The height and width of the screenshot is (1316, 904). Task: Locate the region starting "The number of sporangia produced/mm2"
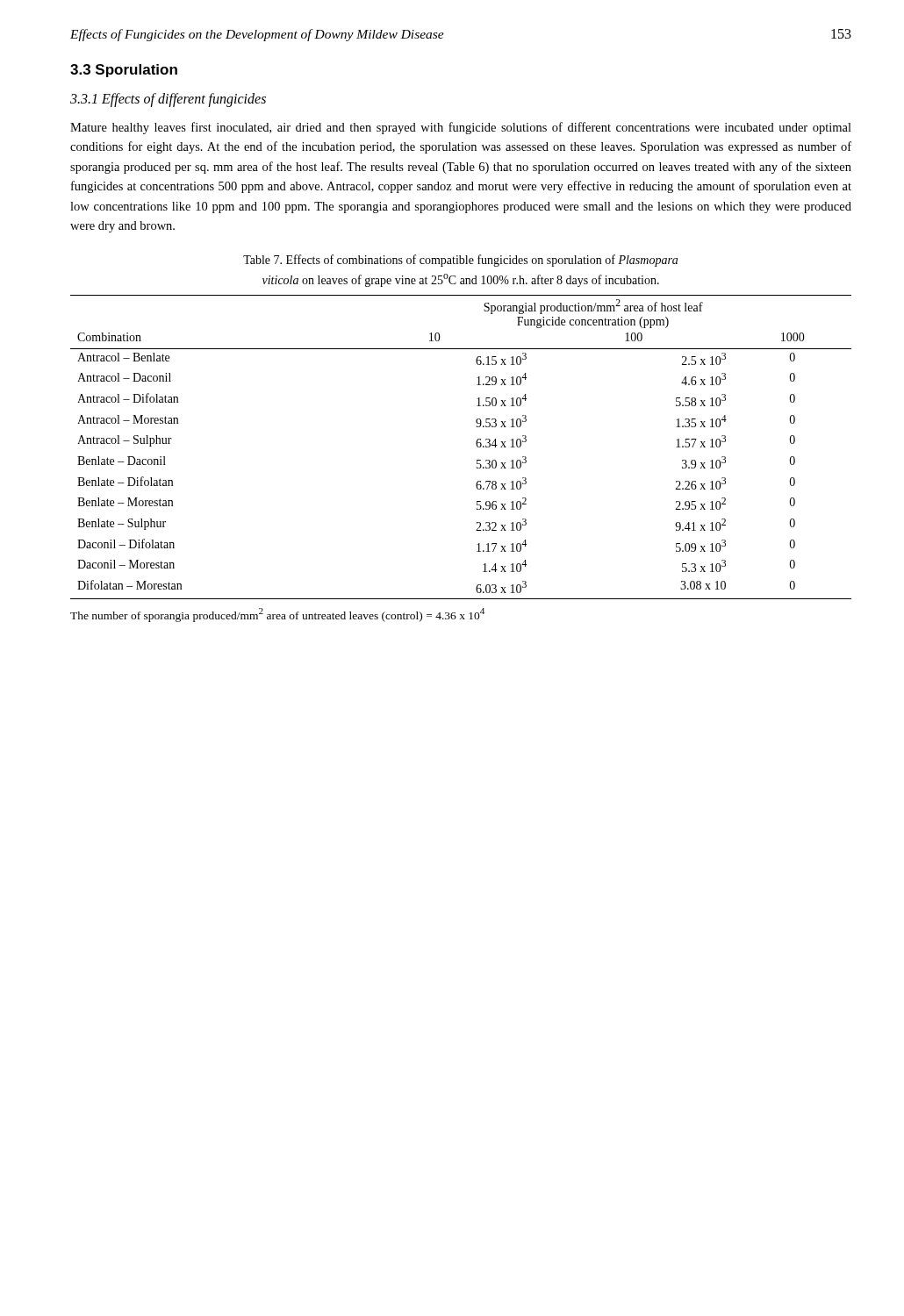278,613
